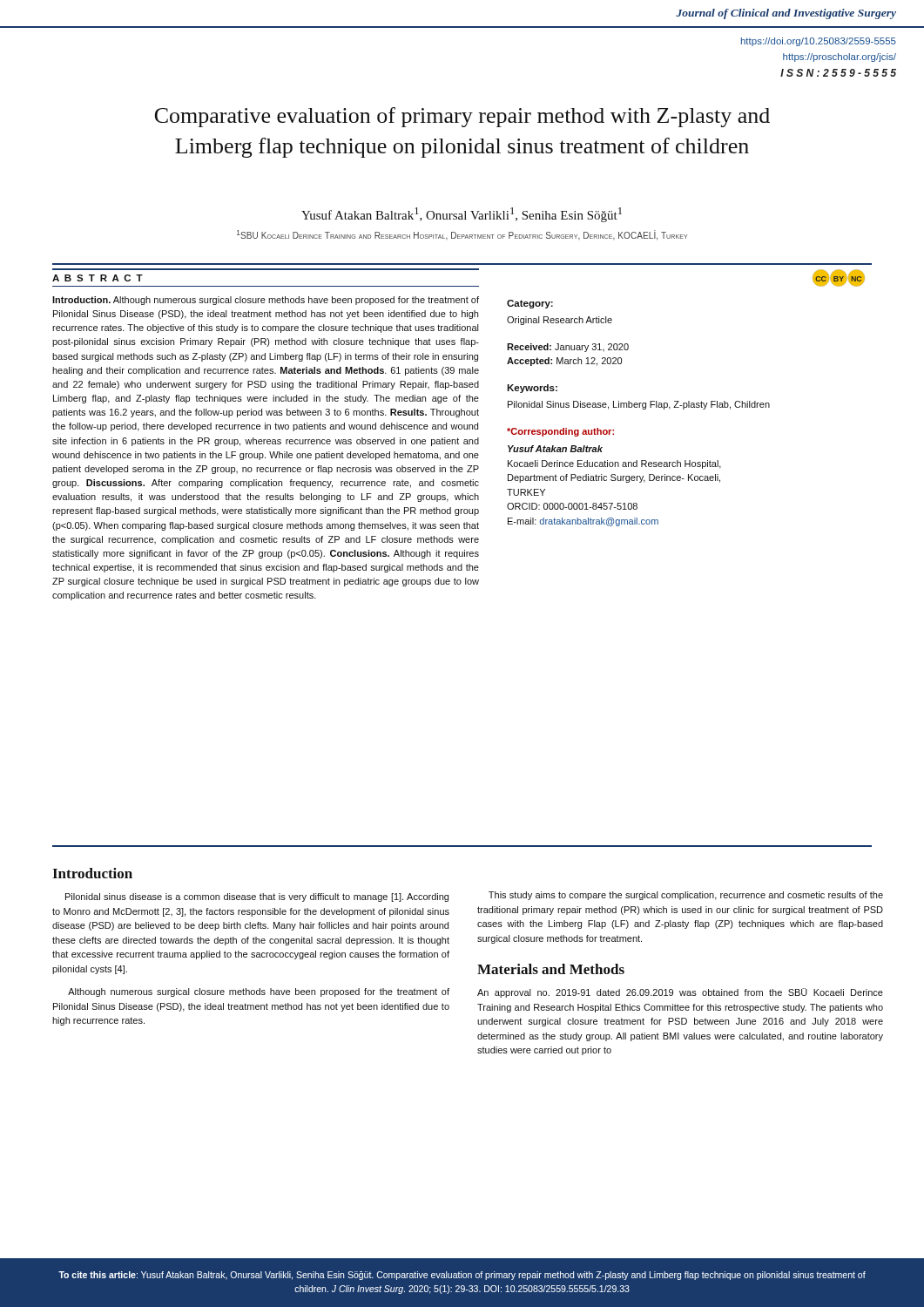
Task: Locate the element starting "1SBU Kocaeli Derince Training and"
Action: [462, 235]
